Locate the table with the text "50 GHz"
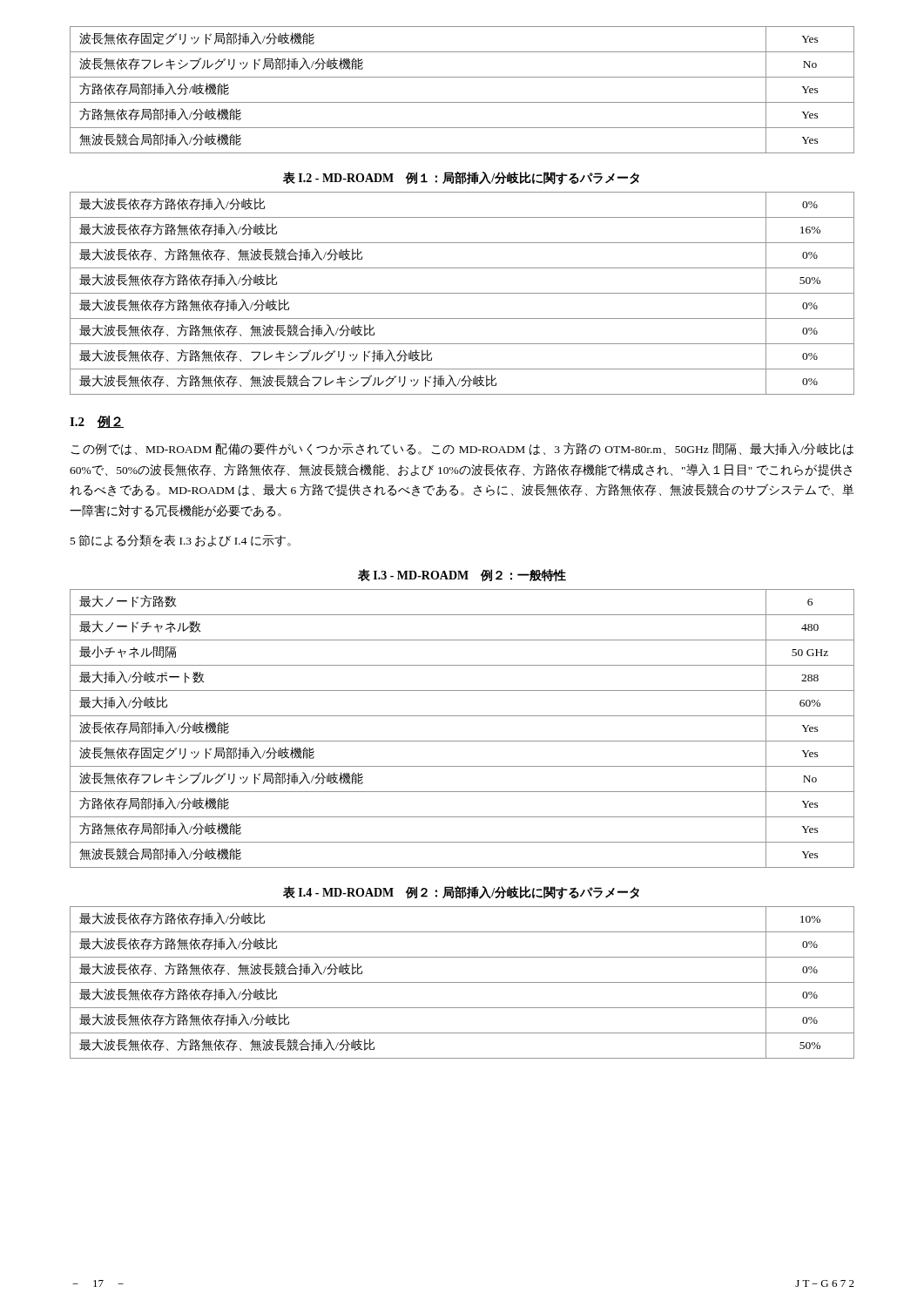924x1307 pixels. (462, 729)
